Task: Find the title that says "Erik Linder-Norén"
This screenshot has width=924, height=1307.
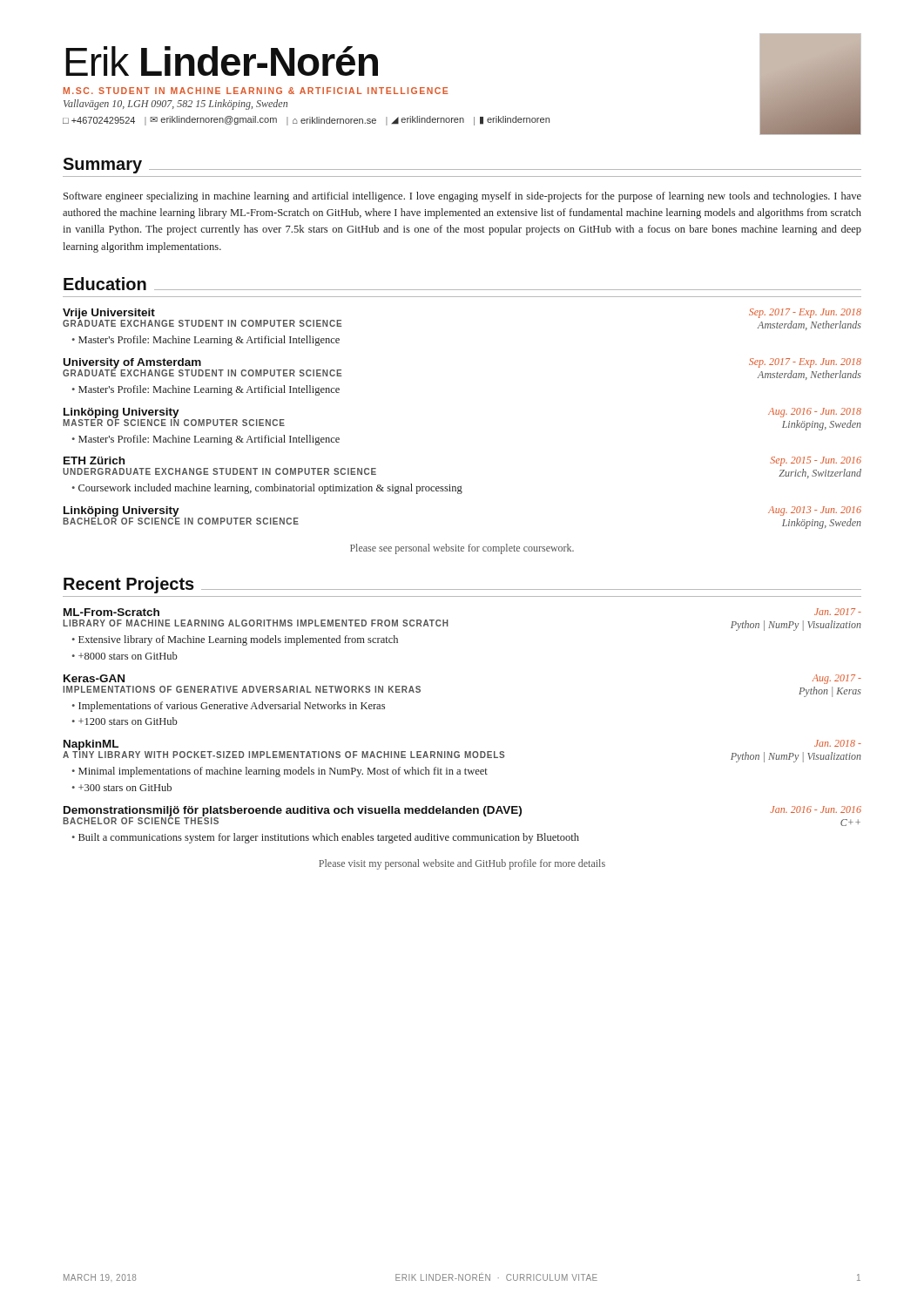Action: click(222, 61)
